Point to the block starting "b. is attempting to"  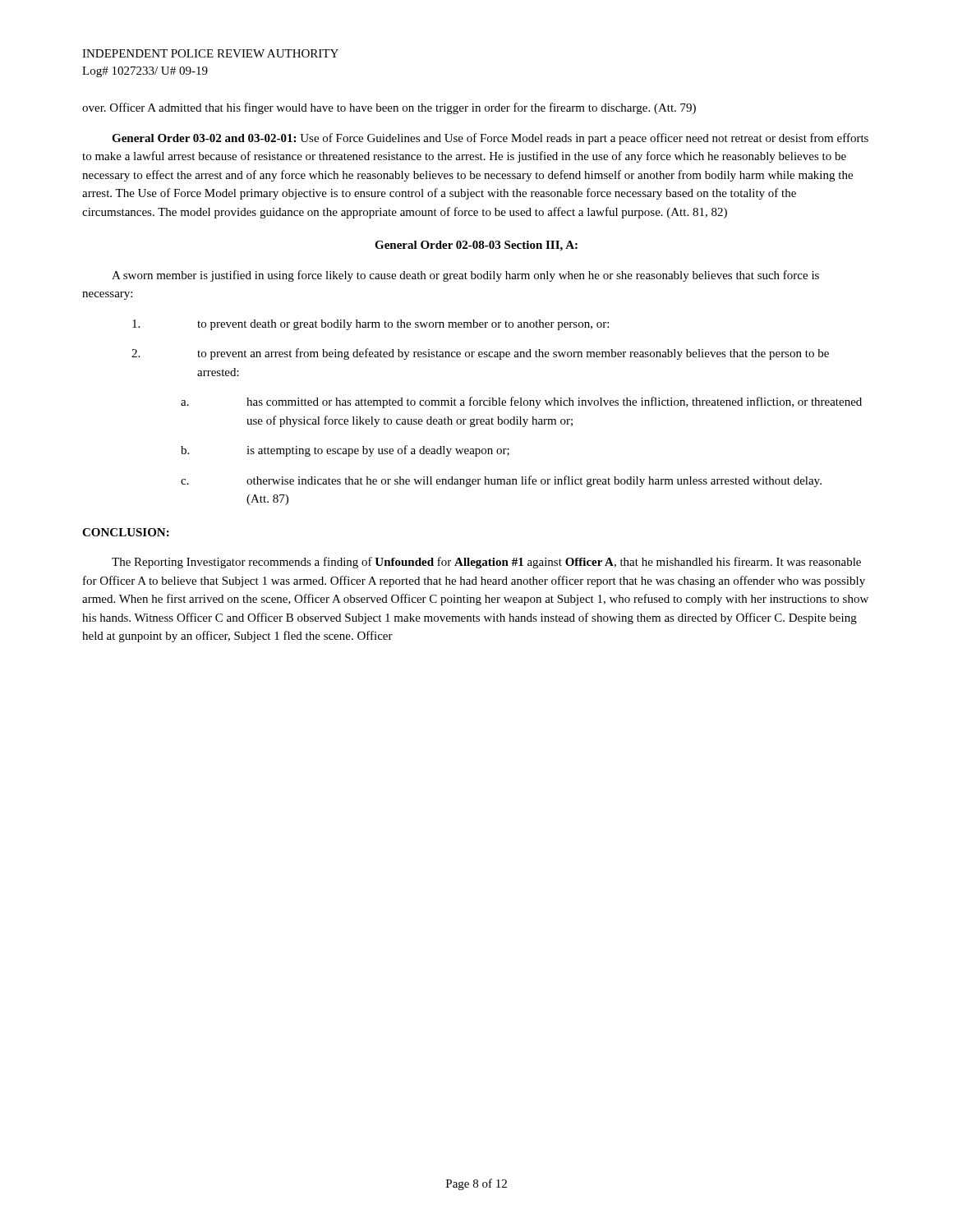click(x=476, y=450)
